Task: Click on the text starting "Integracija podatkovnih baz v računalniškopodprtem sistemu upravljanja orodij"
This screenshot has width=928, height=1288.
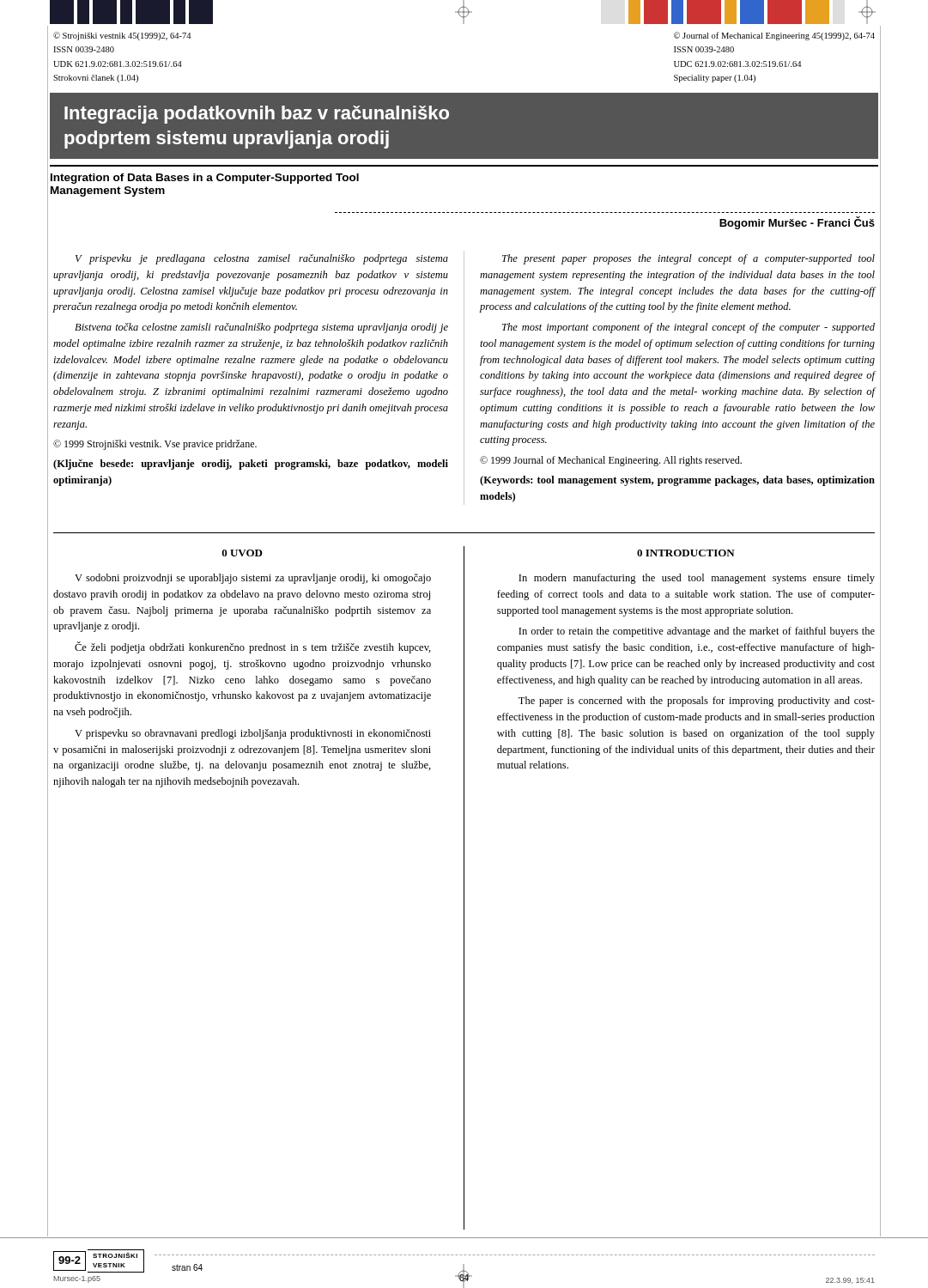Action: pos(257,115)
